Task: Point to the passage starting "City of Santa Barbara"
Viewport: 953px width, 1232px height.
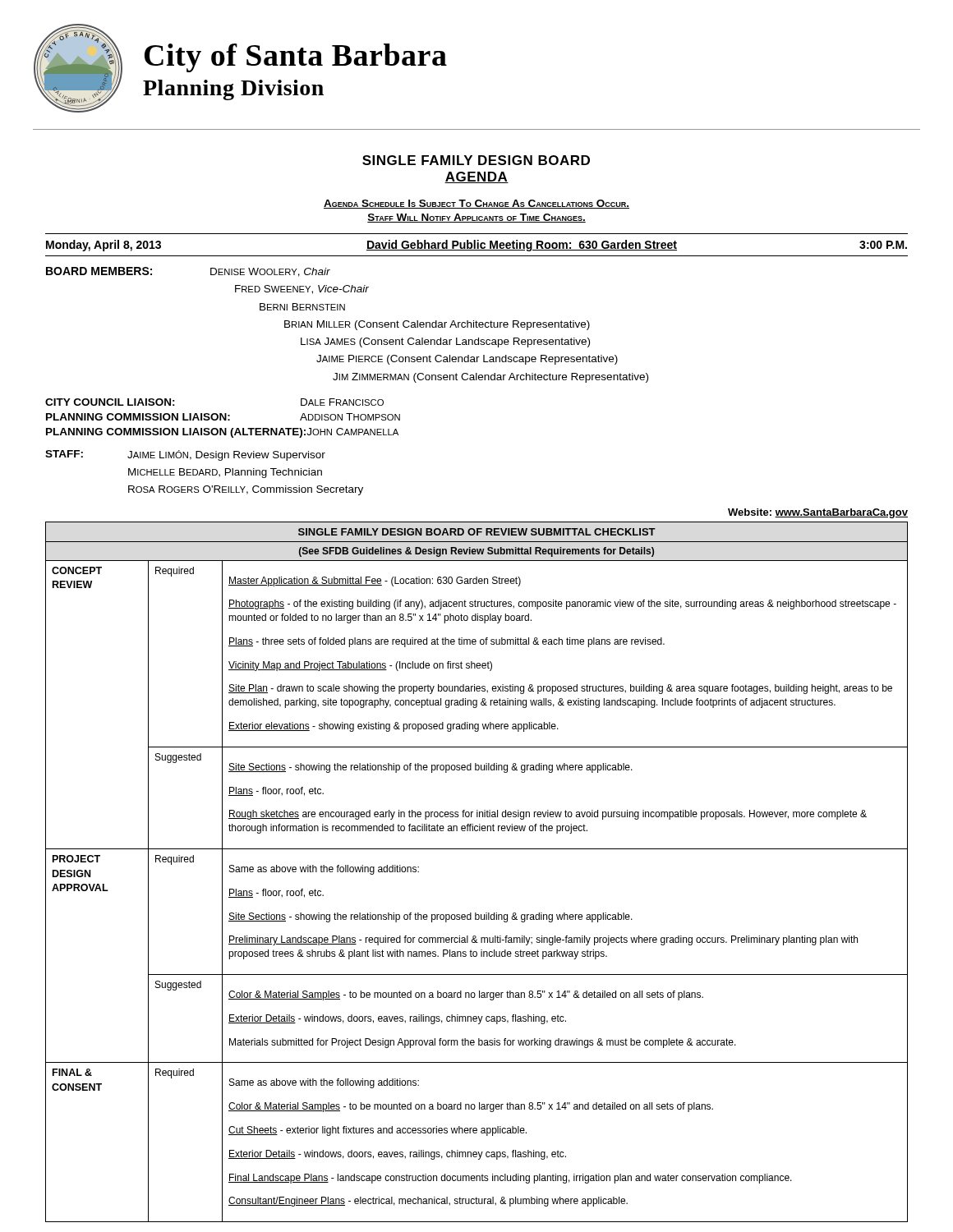Action: coord(295,69)
